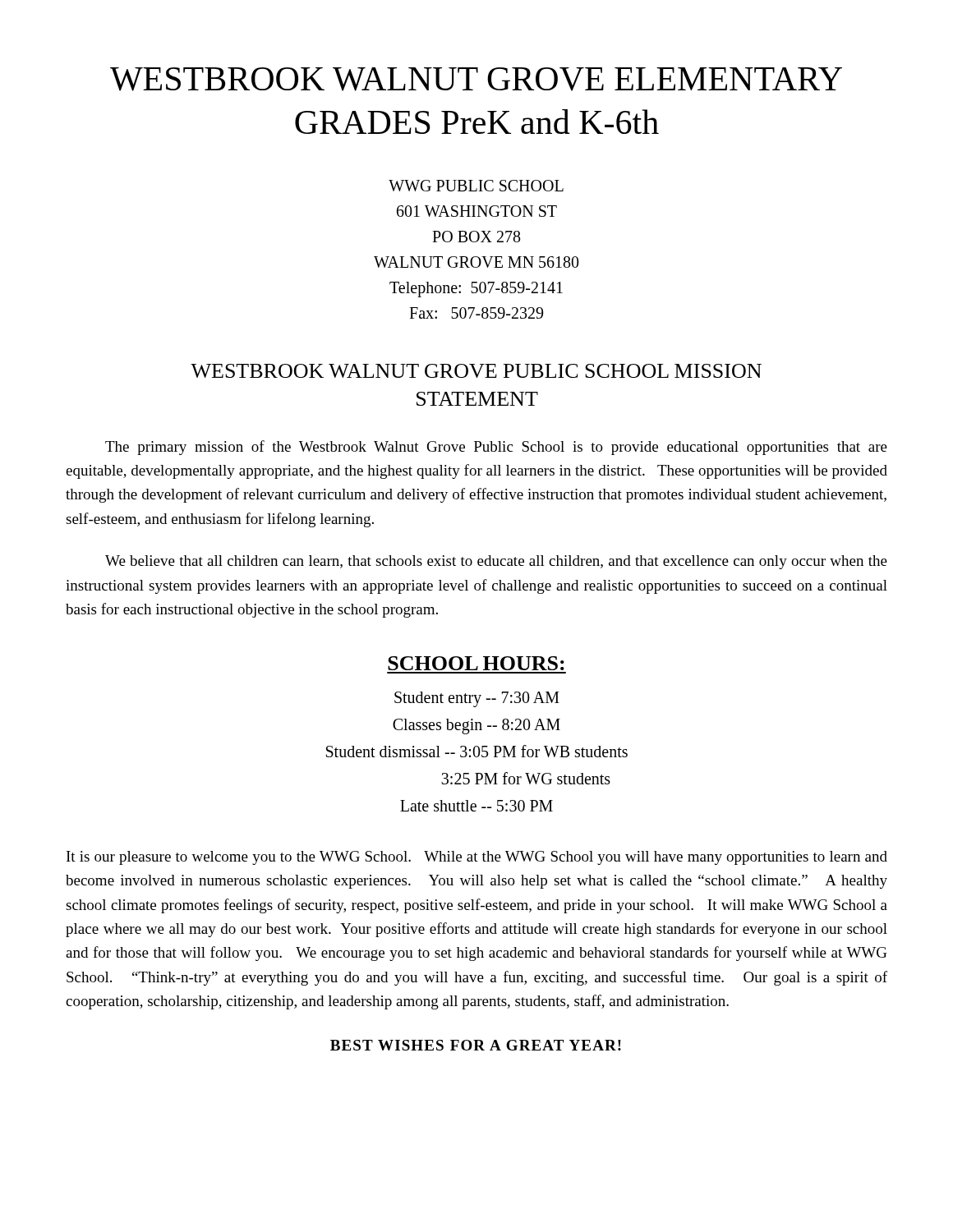Screen dimensions: 1232x953
Task: Locate the title with the text "WESTBROOK WALNUT GROVE ELEMENTARYGRADES"
Action: point(476,101)
